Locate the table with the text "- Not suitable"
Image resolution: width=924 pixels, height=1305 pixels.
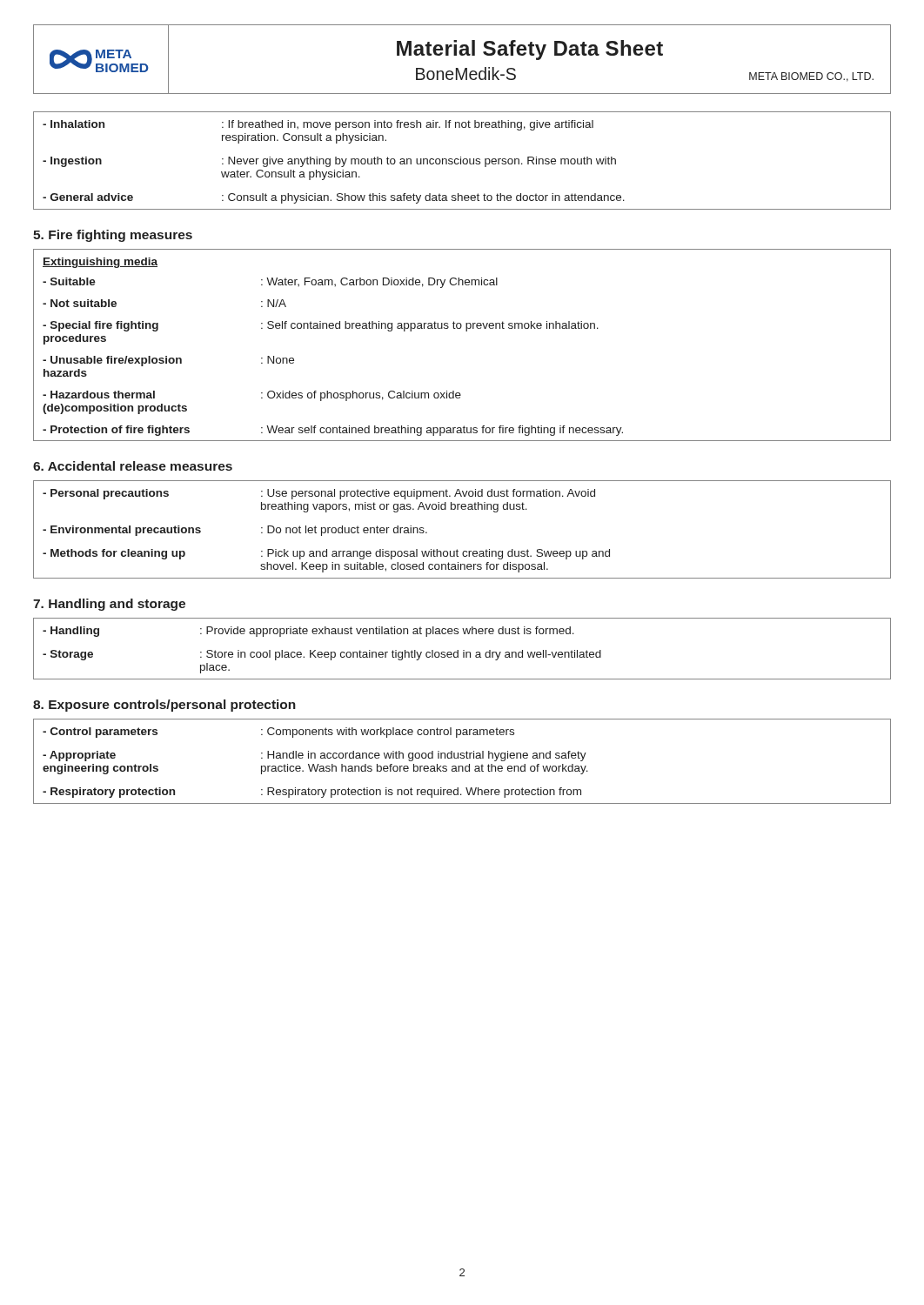tap(462, 345)
